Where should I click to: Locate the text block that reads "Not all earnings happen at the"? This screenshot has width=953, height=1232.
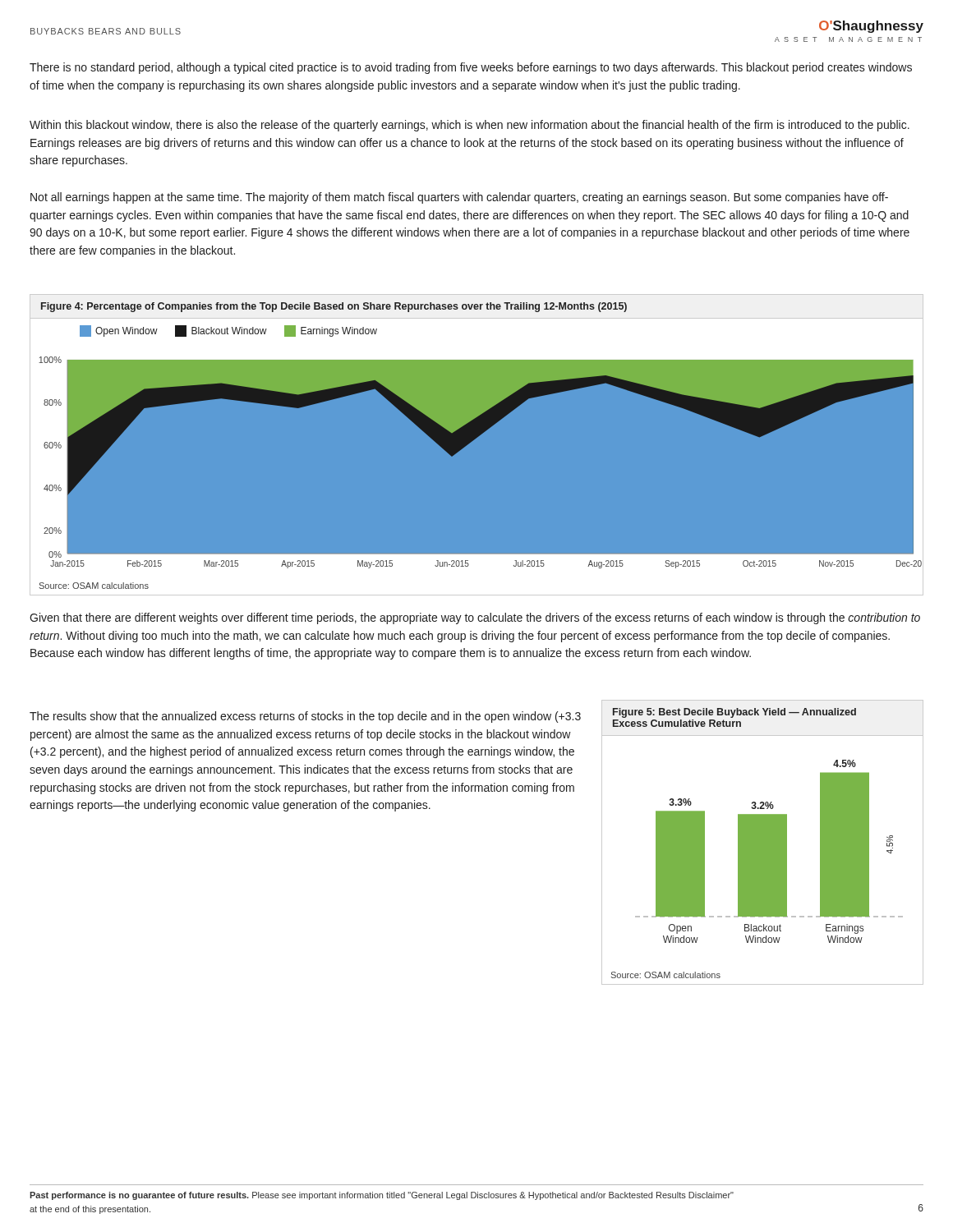click(x=470, y=224)
